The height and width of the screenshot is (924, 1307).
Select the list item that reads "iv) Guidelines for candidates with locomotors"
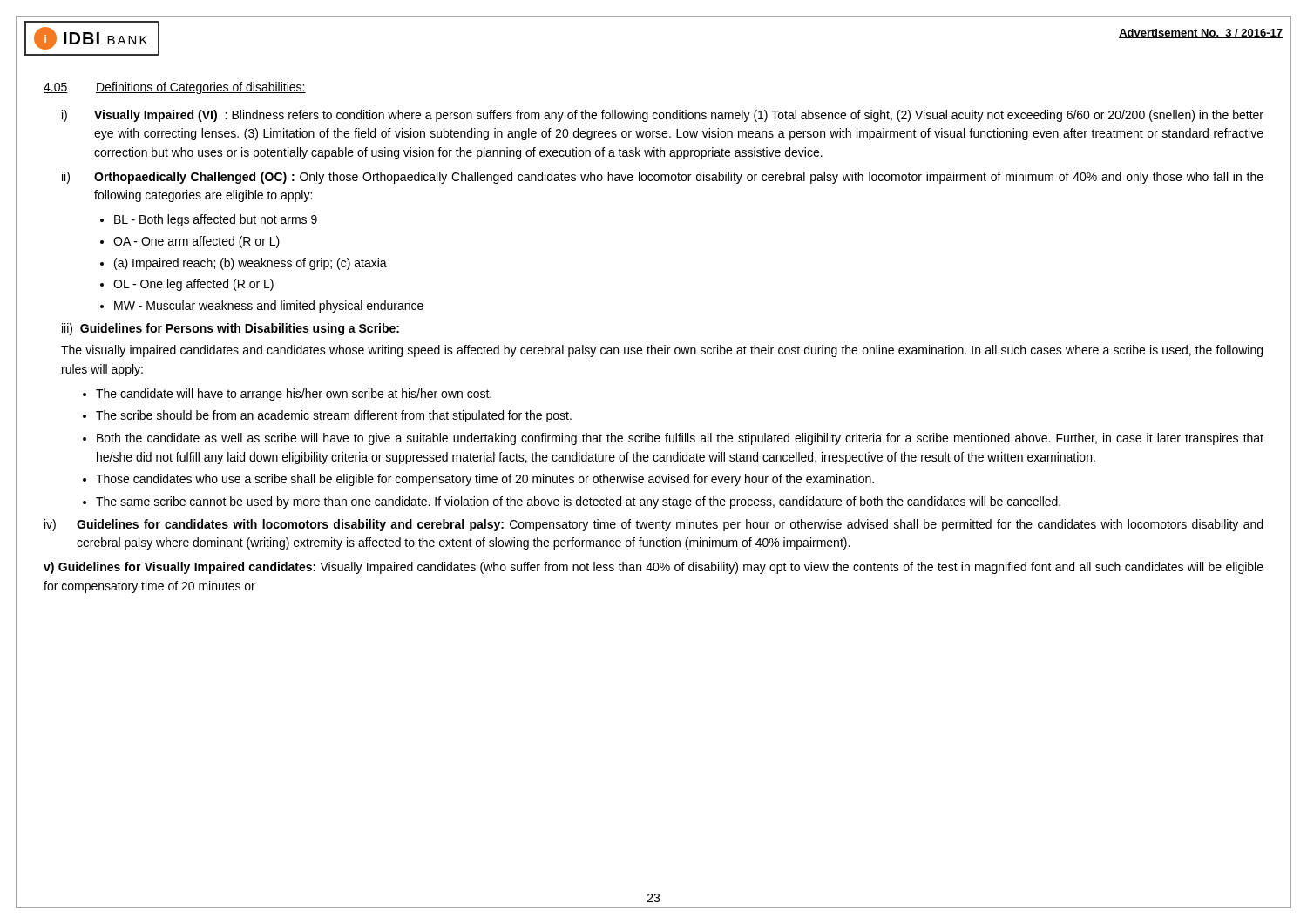tap(654, 534)
